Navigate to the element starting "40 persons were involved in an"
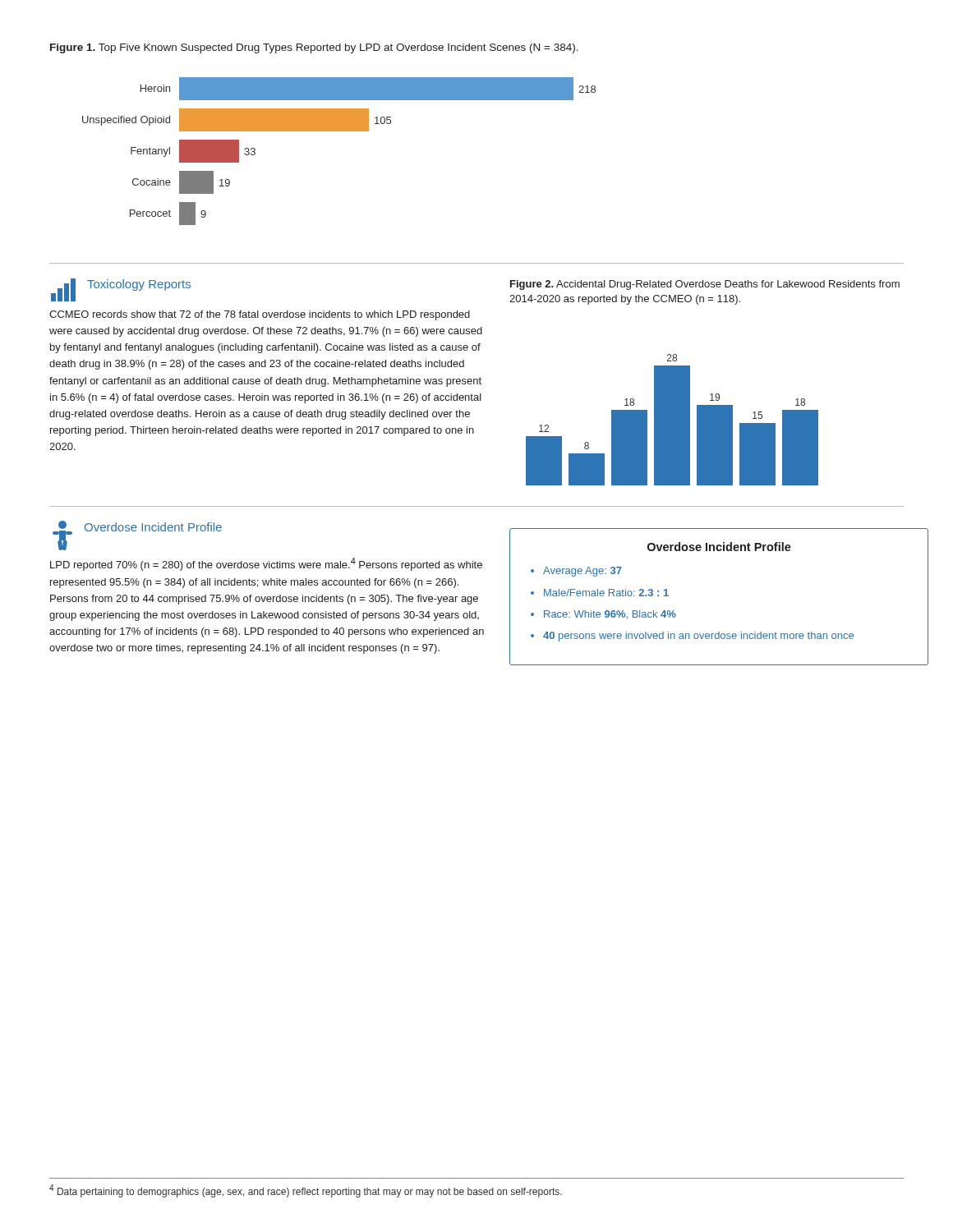The height and width of the screenshot is (1232, 953). pyautogui.click(x=699, y=635)
